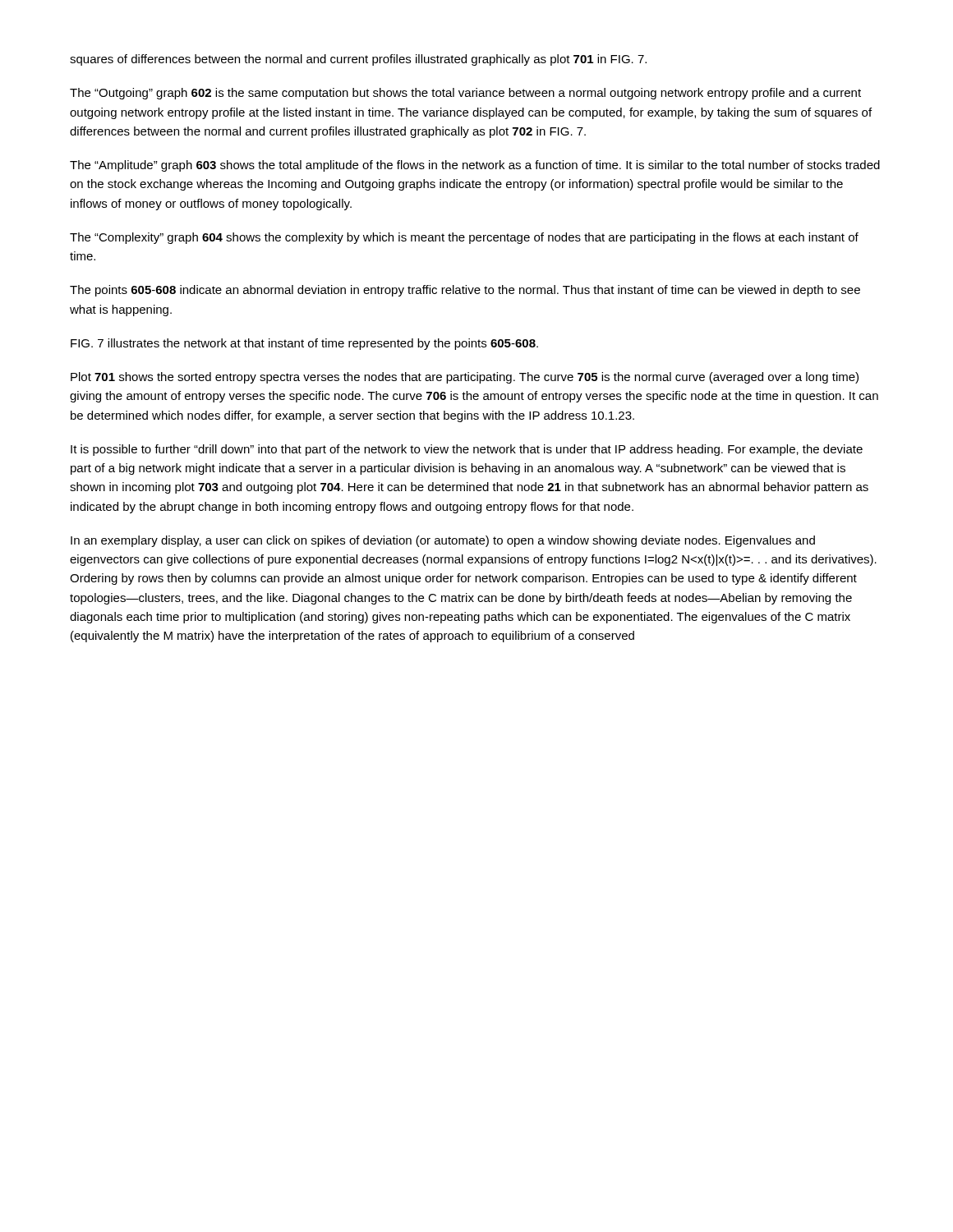Point to the block beginning "The “Amplitude” graph 603 shows the"
Screen dimensions: 1232x953
tap(475, 184)
